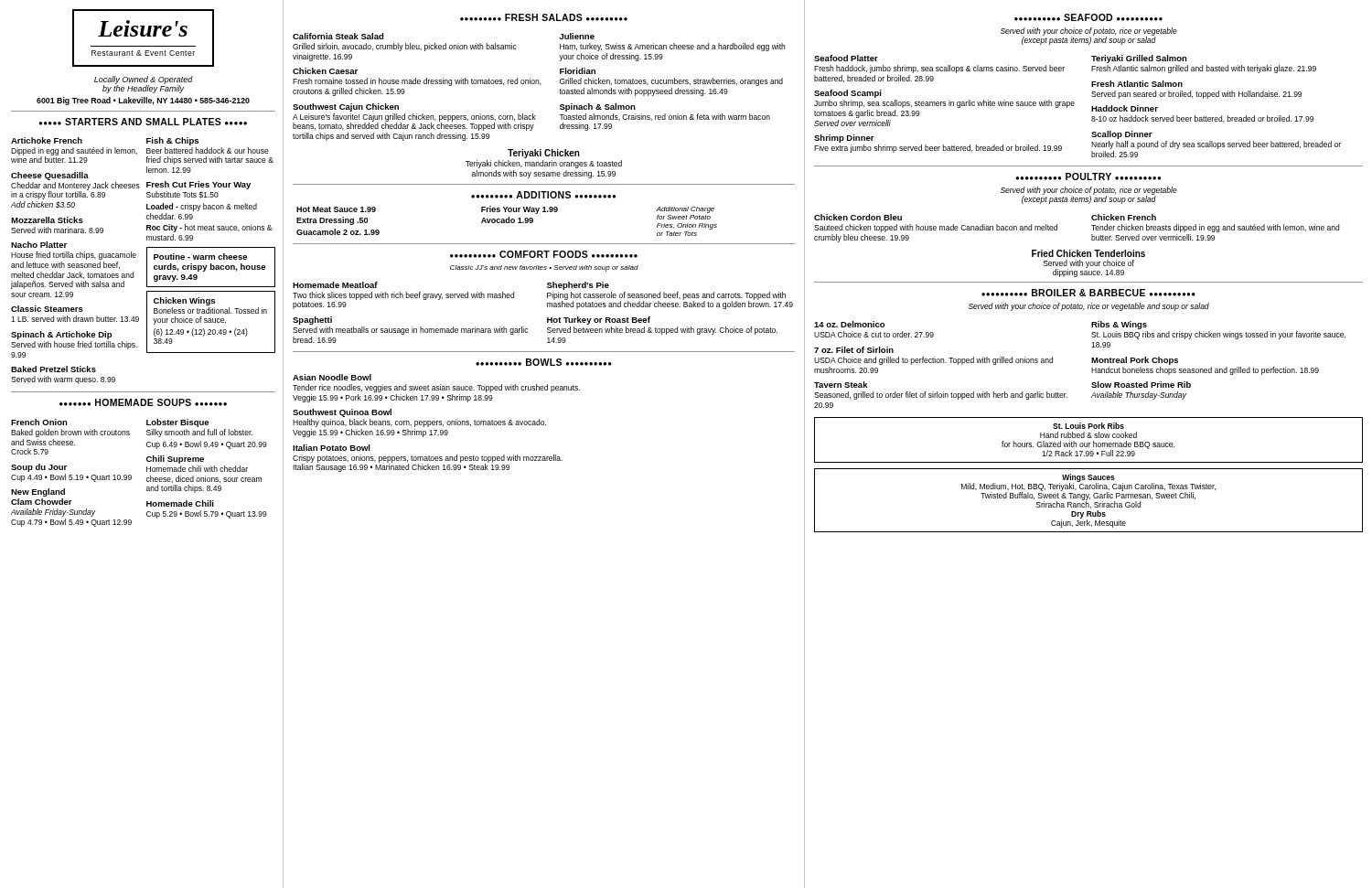This screenshot has width=1372, height=888.
Task: Point to the text block starting "Tavern Steak Seasoned, grilled to order filet of"
Action: pos(950,395)
